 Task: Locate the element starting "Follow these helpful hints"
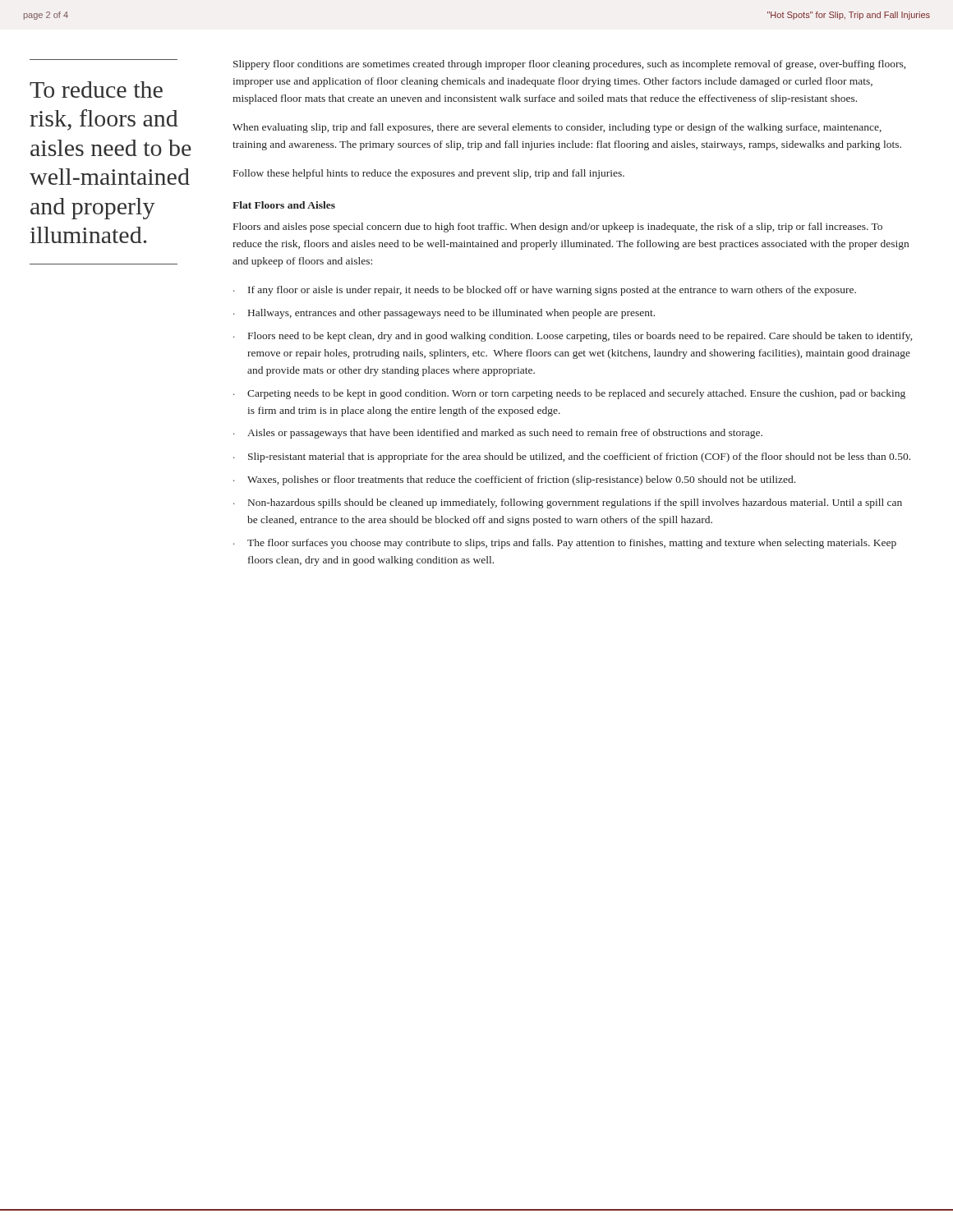pyautogui.click(x=429, y=173)
